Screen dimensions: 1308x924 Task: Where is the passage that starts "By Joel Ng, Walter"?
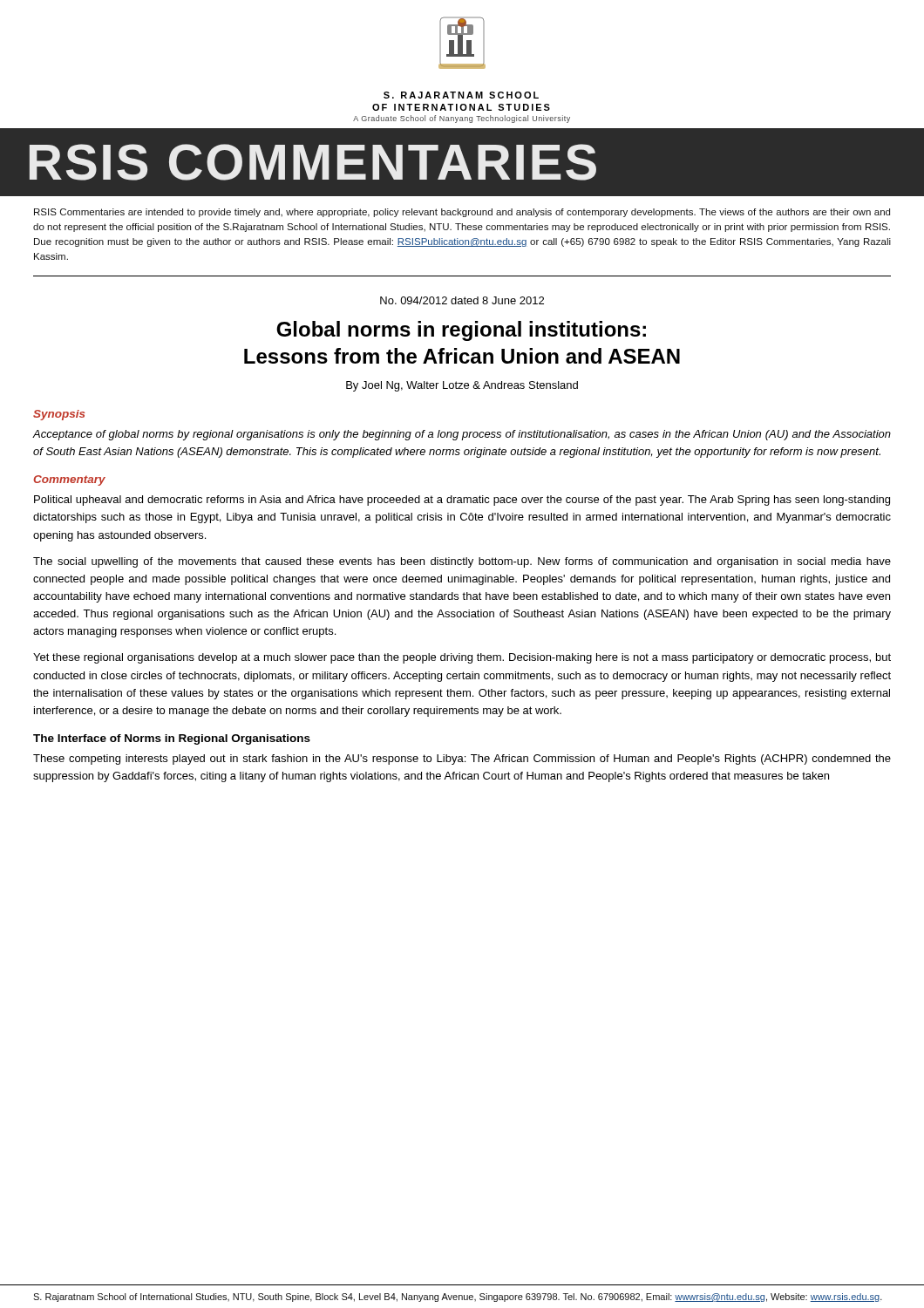pos(462,385)
